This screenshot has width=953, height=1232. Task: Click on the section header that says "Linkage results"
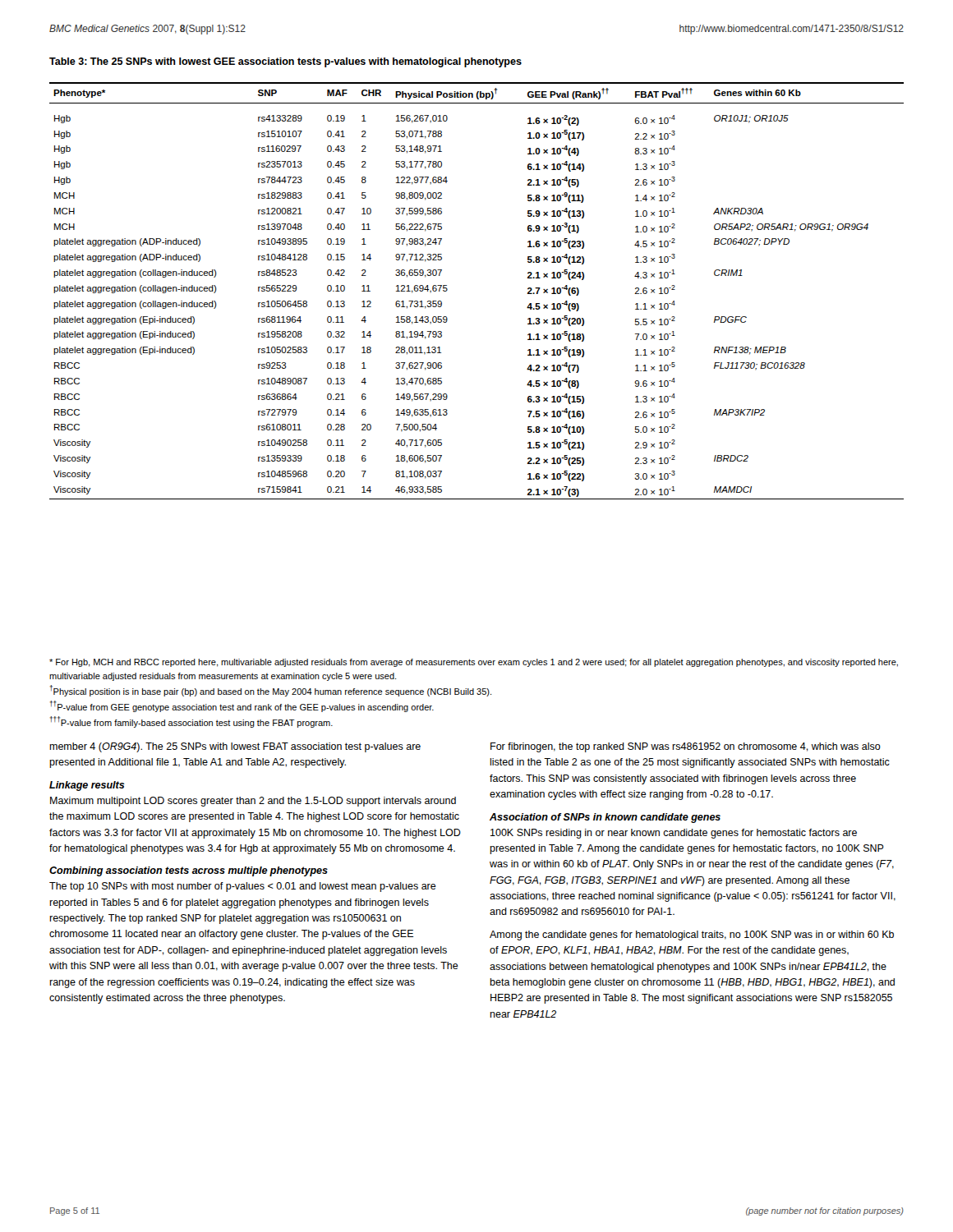tap(87, 785)
